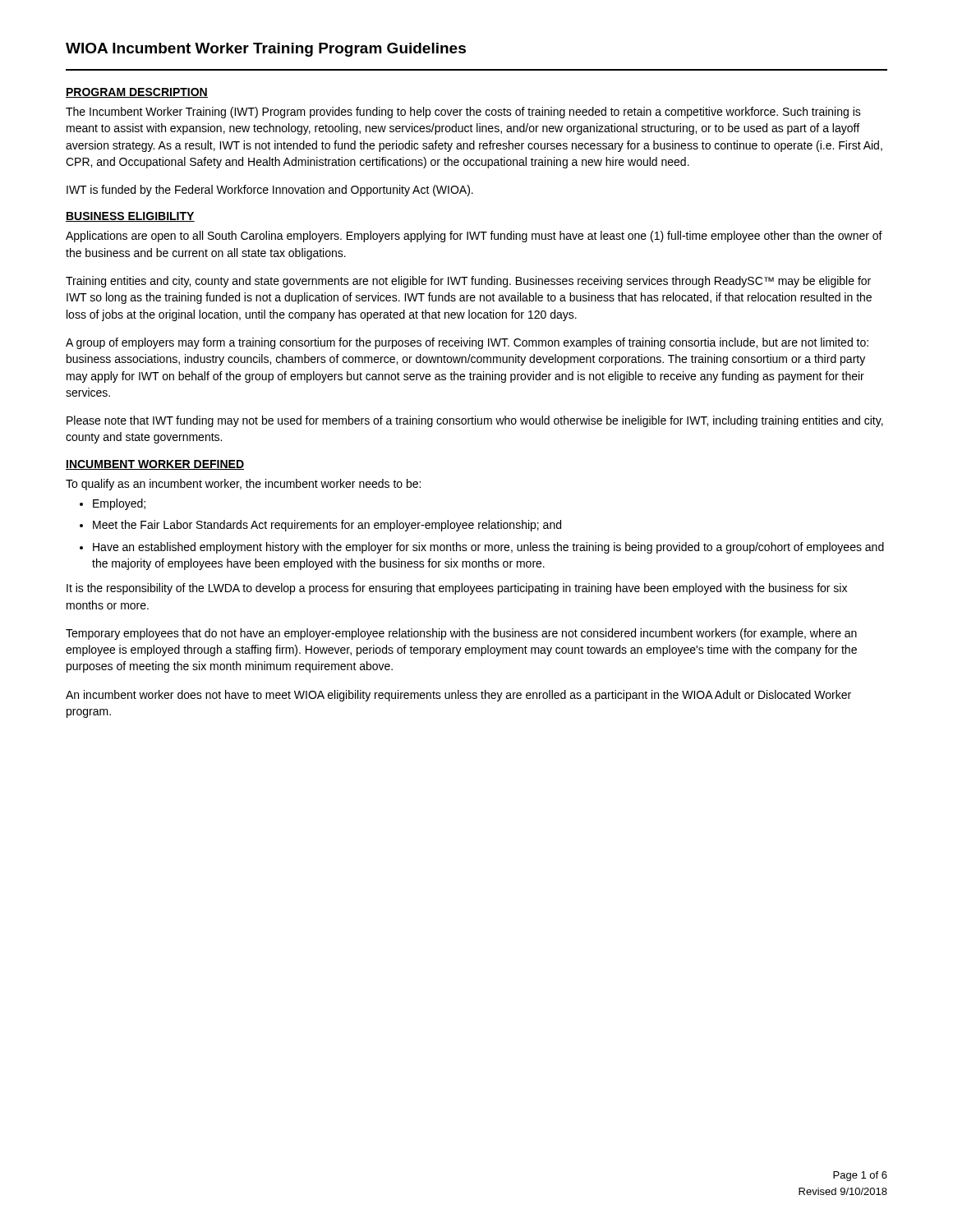Viewport: 953px width, 1232px height.
Task: Find the block on this page that starts "To qualify as an"
Action: (244, 484)
